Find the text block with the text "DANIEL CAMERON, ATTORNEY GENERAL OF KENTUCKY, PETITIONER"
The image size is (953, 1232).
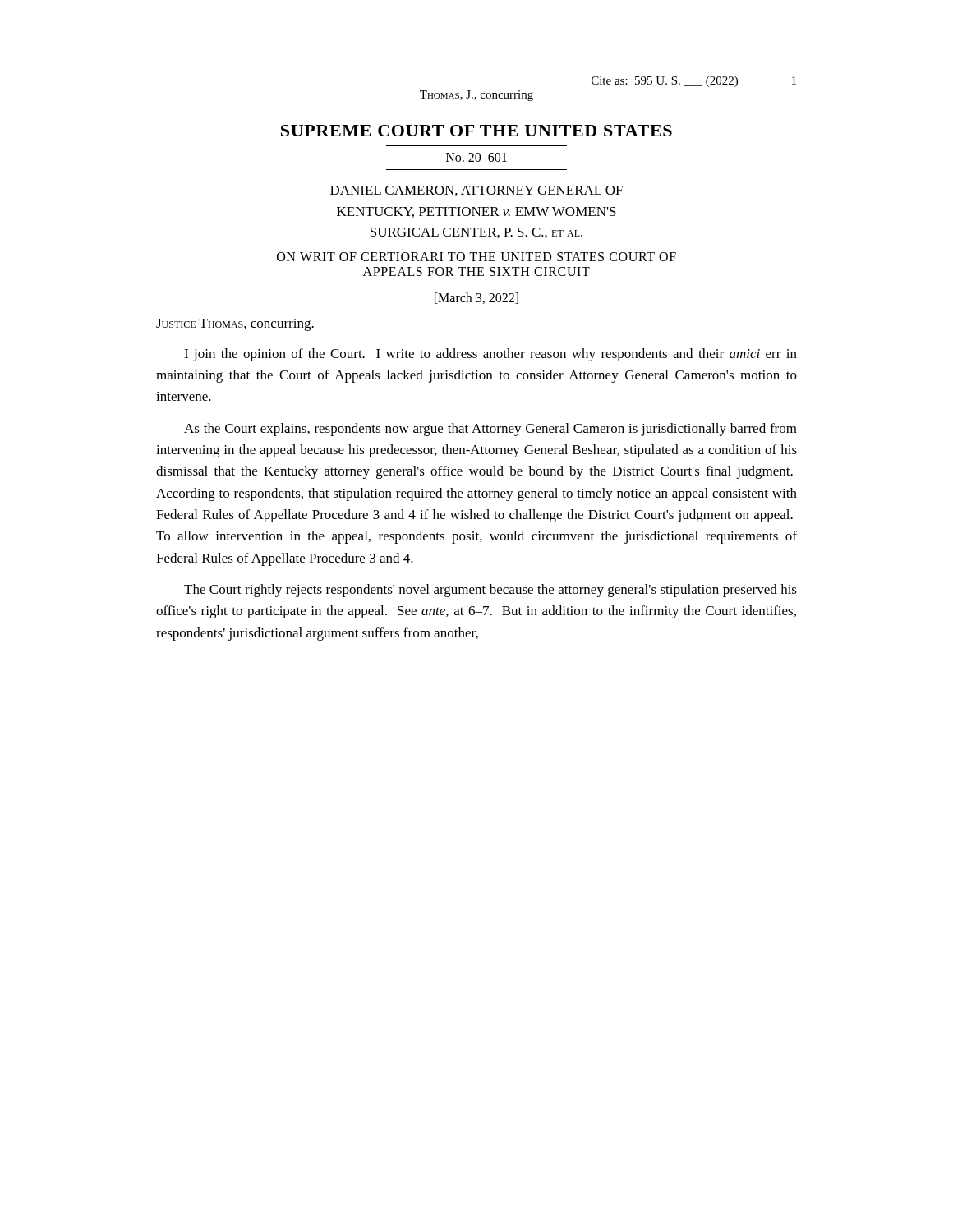pos(476,211)
